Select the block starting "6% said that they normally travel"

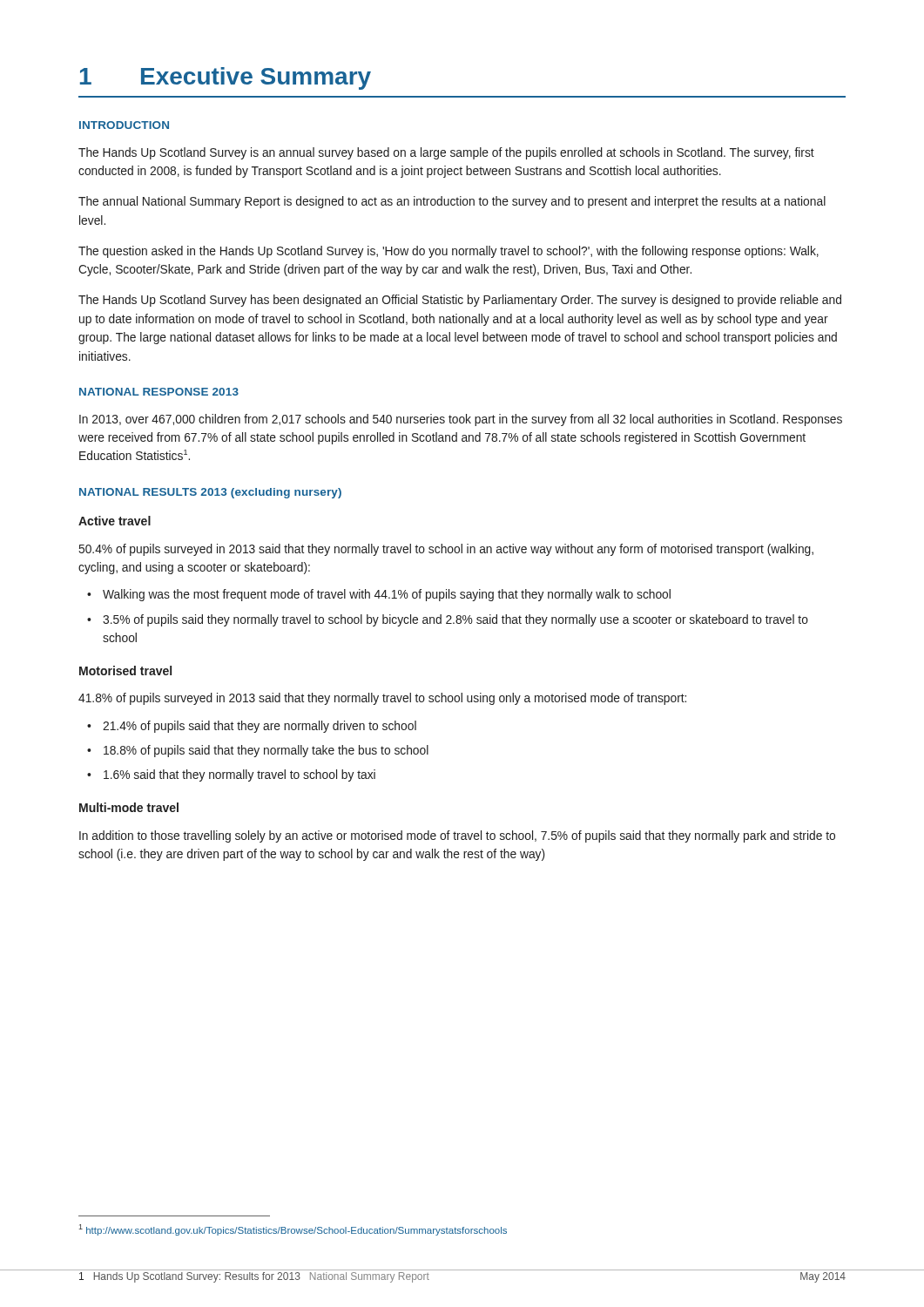pyautogui.click(x=231, y=775)
